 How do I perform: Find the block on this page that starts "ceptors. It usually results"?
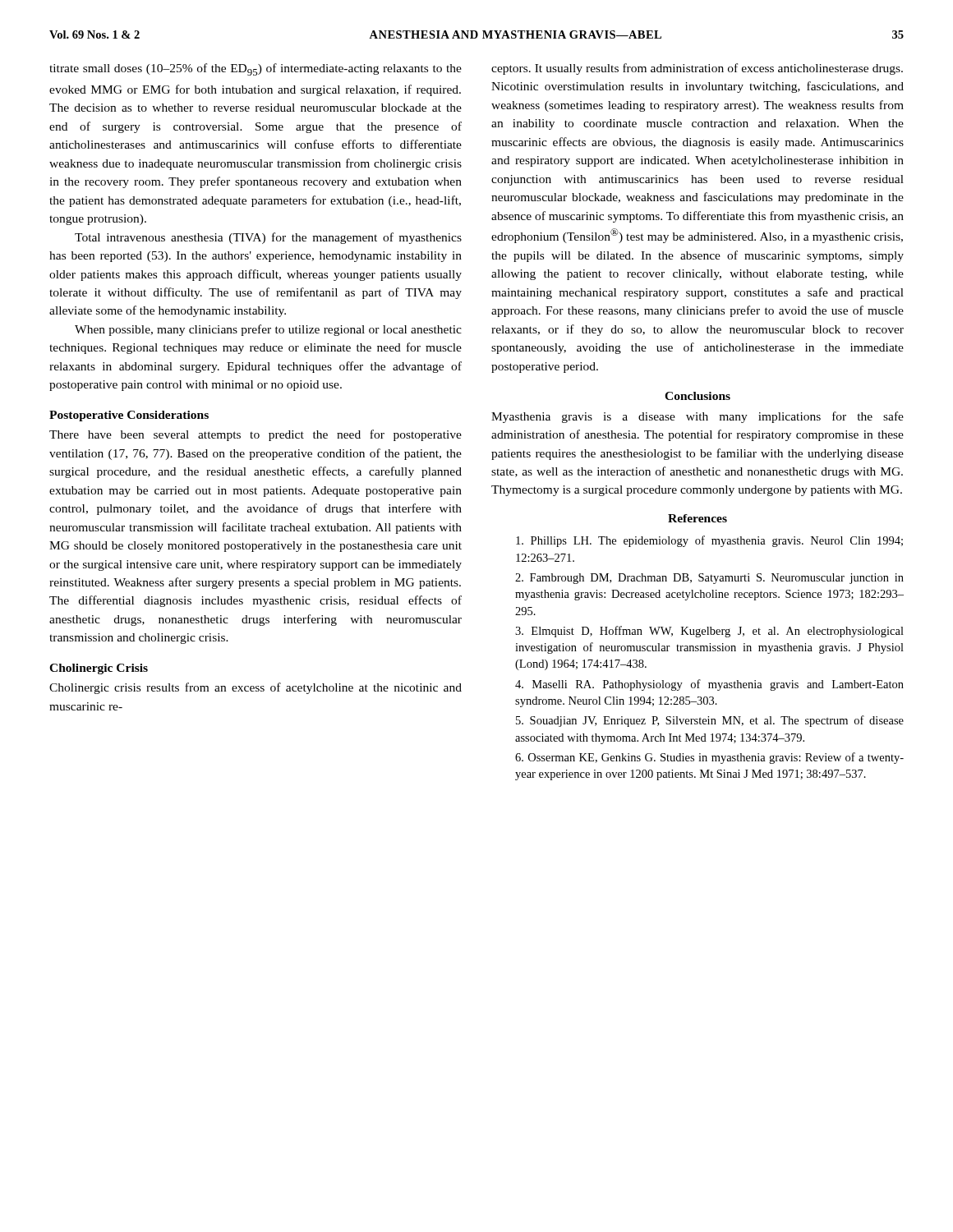[x=698, y=217]
